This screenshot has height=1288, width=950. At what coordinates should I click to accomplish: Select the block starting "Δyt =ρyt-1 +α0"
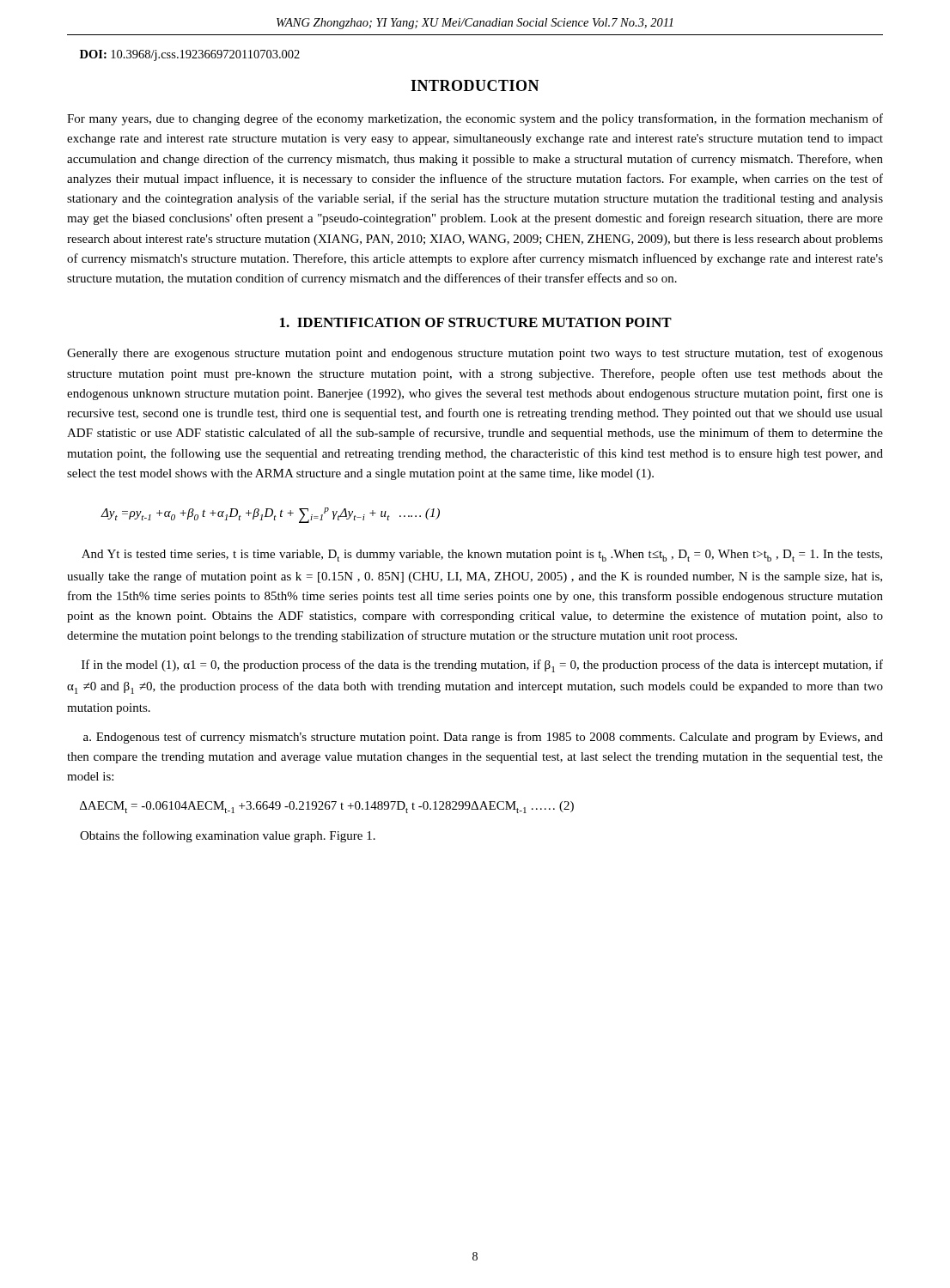[x=271, y=513]
